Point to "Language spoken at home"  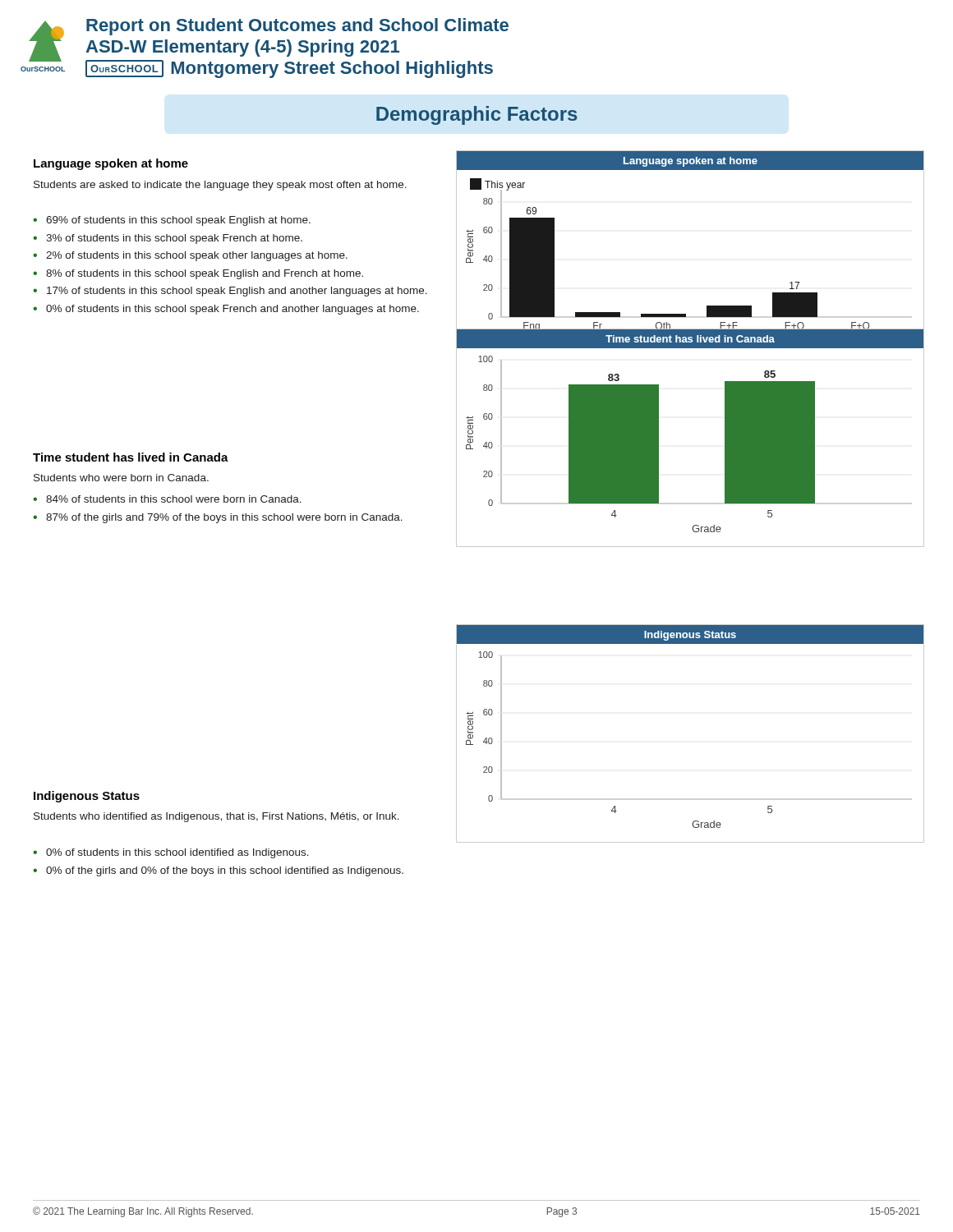pos(111,164)
